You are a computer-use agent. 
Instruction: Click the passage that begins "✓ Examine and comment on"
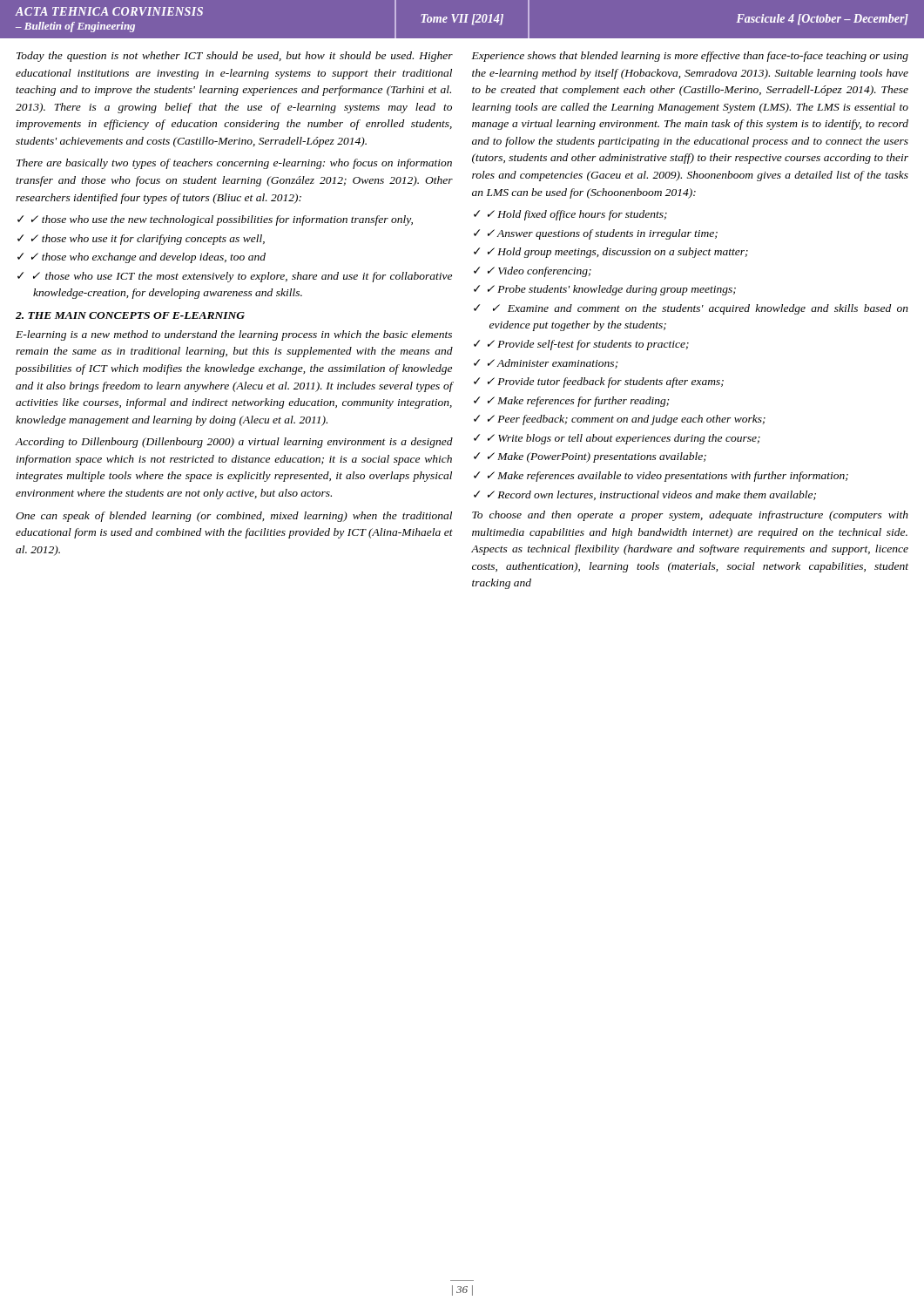click(699, 316)
